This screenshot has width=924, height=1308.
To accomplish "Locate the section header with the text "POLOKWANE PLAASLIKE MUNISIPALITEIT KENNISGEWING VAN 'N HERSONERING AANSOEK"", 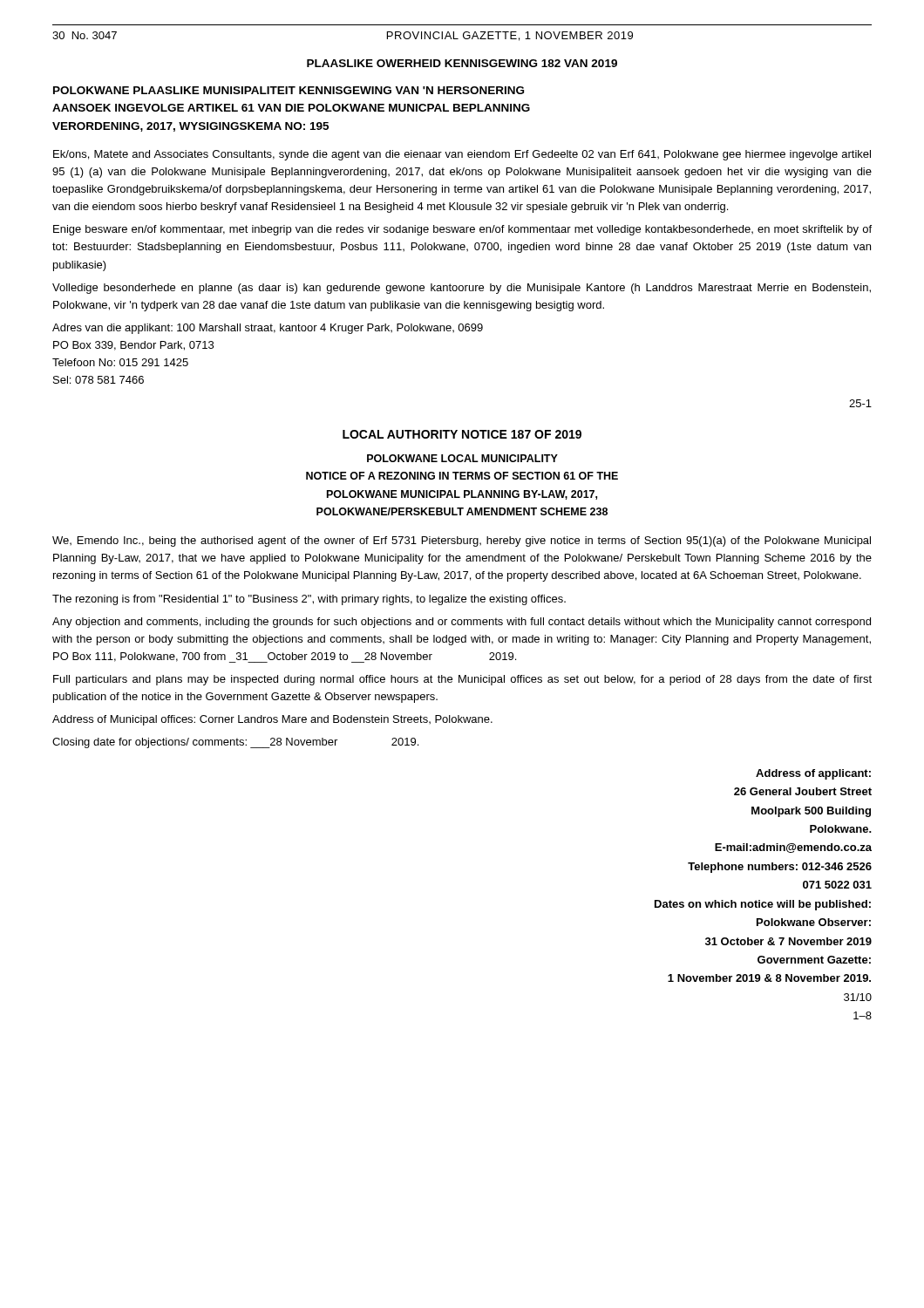I will [x=291, y=108].
